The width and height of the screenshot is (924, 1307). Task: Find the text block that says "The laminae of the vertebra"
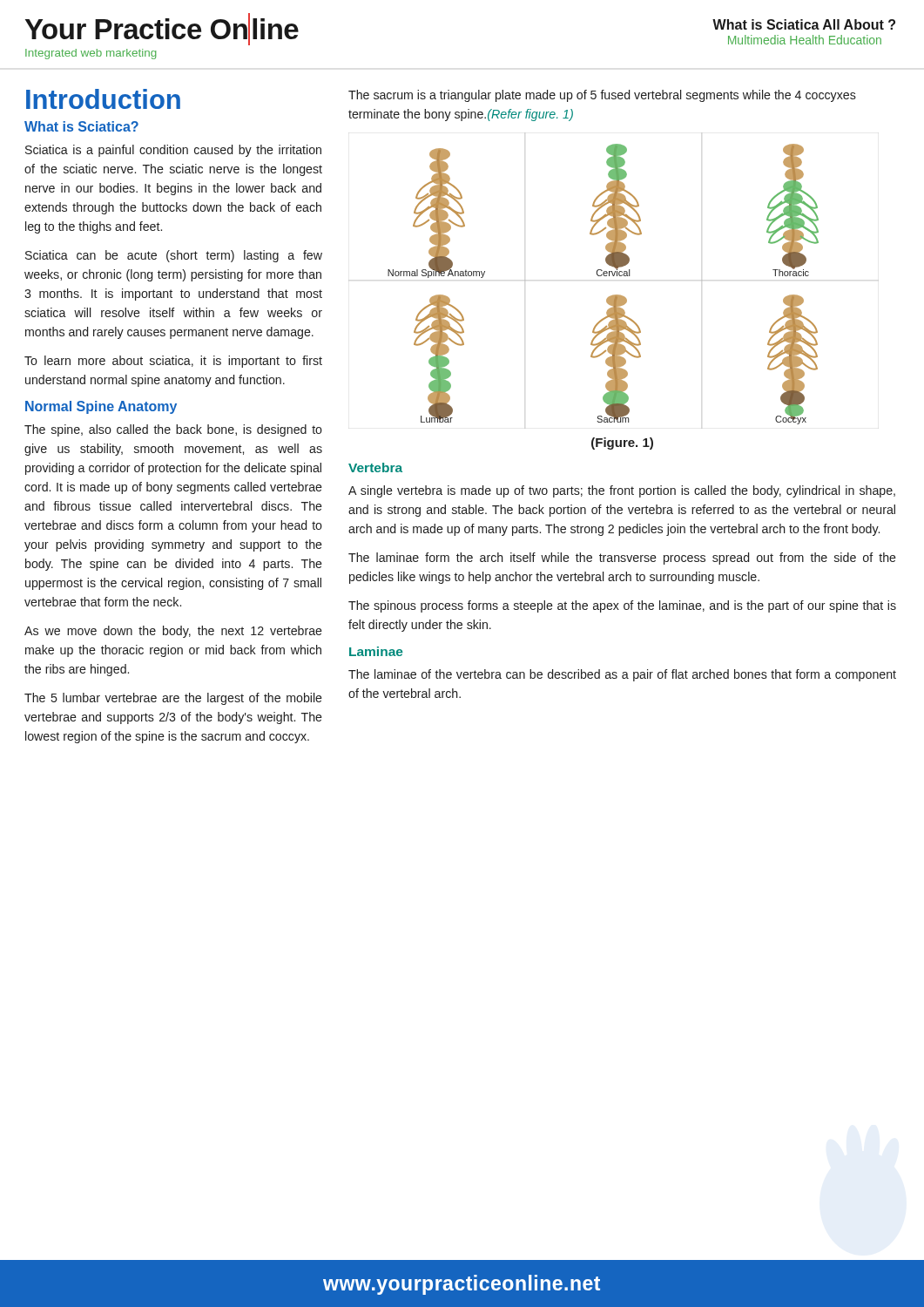pos(622,684)
